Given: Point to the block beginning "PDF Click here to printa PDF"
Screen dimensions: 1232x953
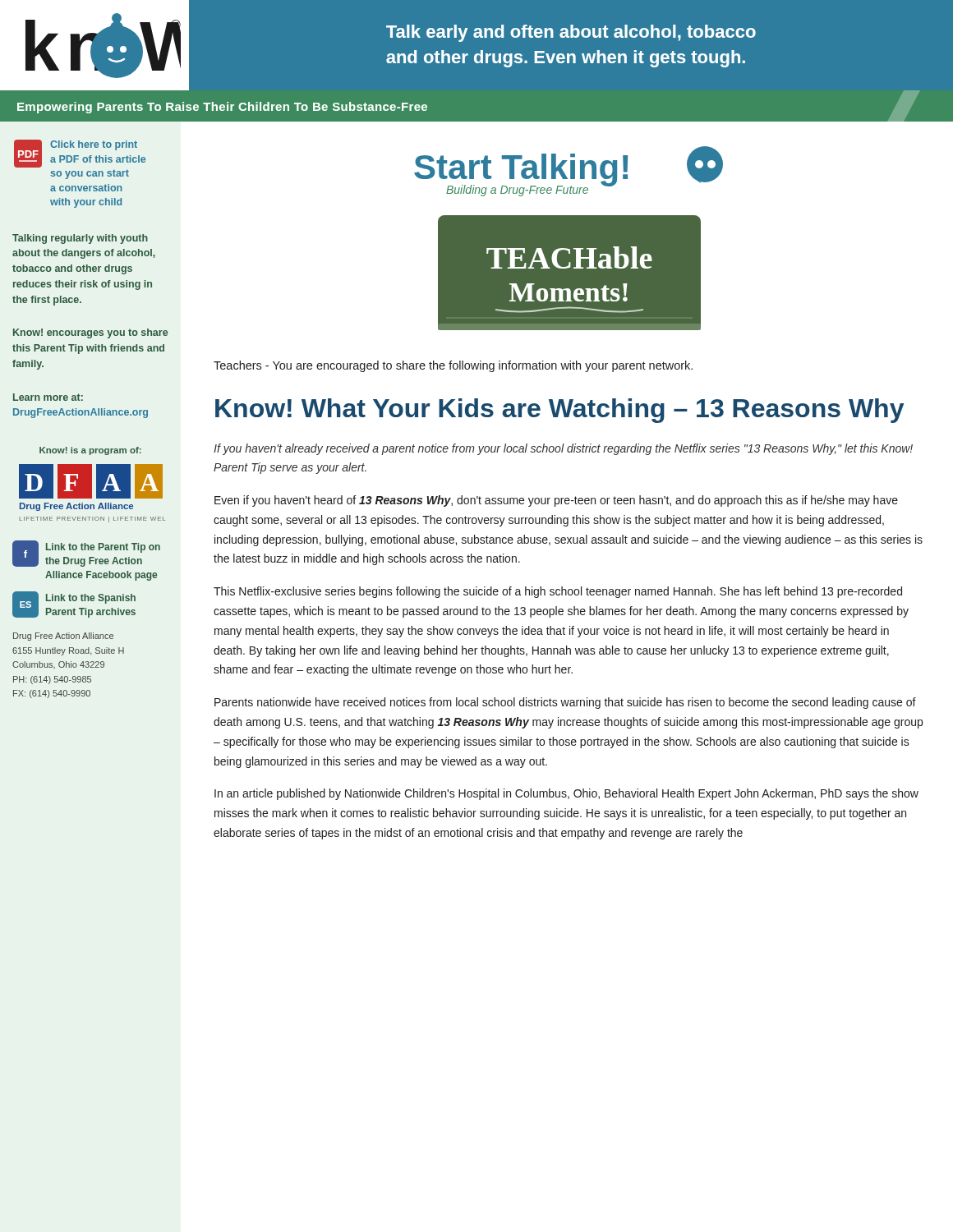Looking at the screenshot, I should 79,174.
